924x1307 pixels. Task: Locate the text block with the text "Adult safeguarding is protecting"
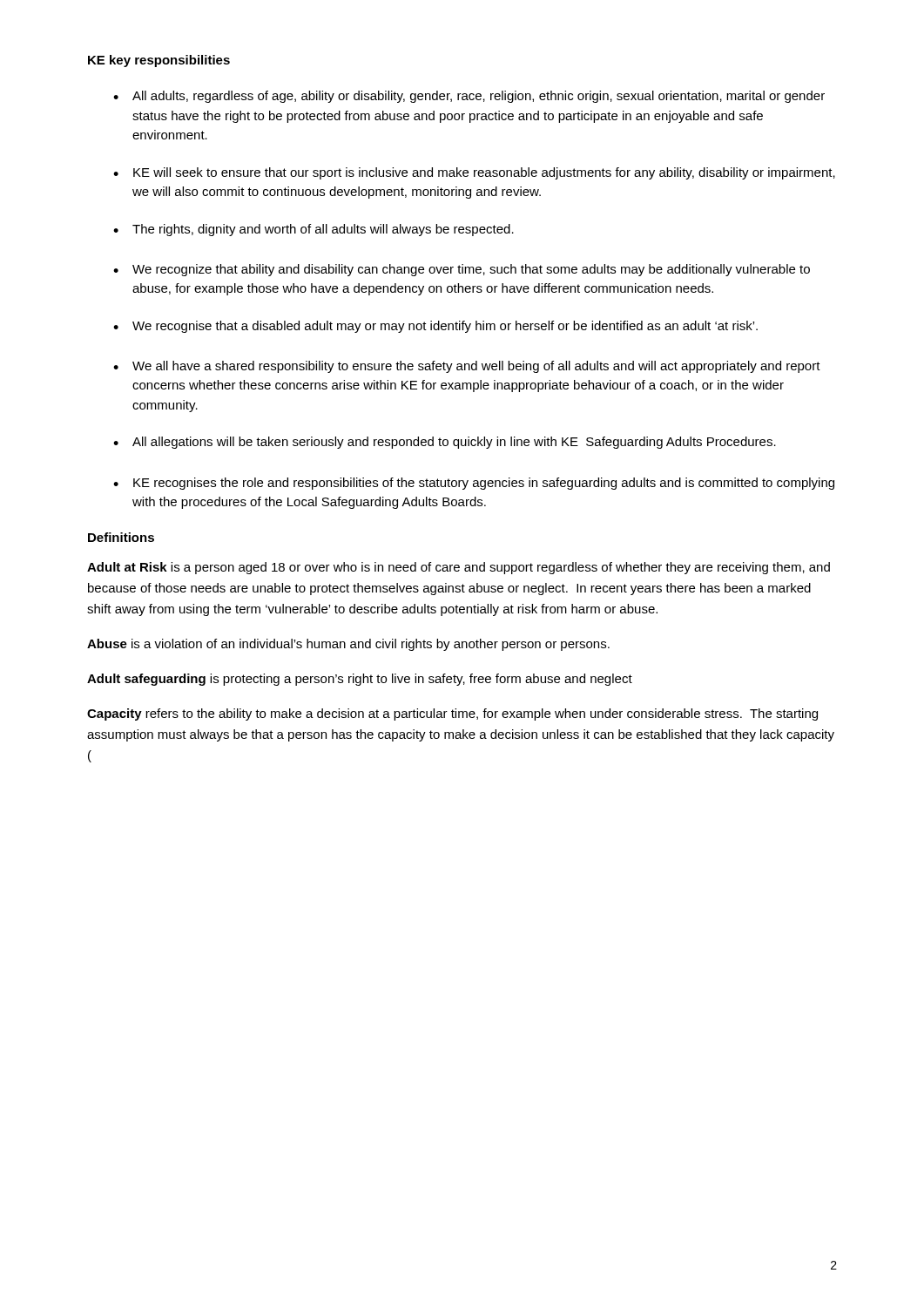tap(359, 678)
